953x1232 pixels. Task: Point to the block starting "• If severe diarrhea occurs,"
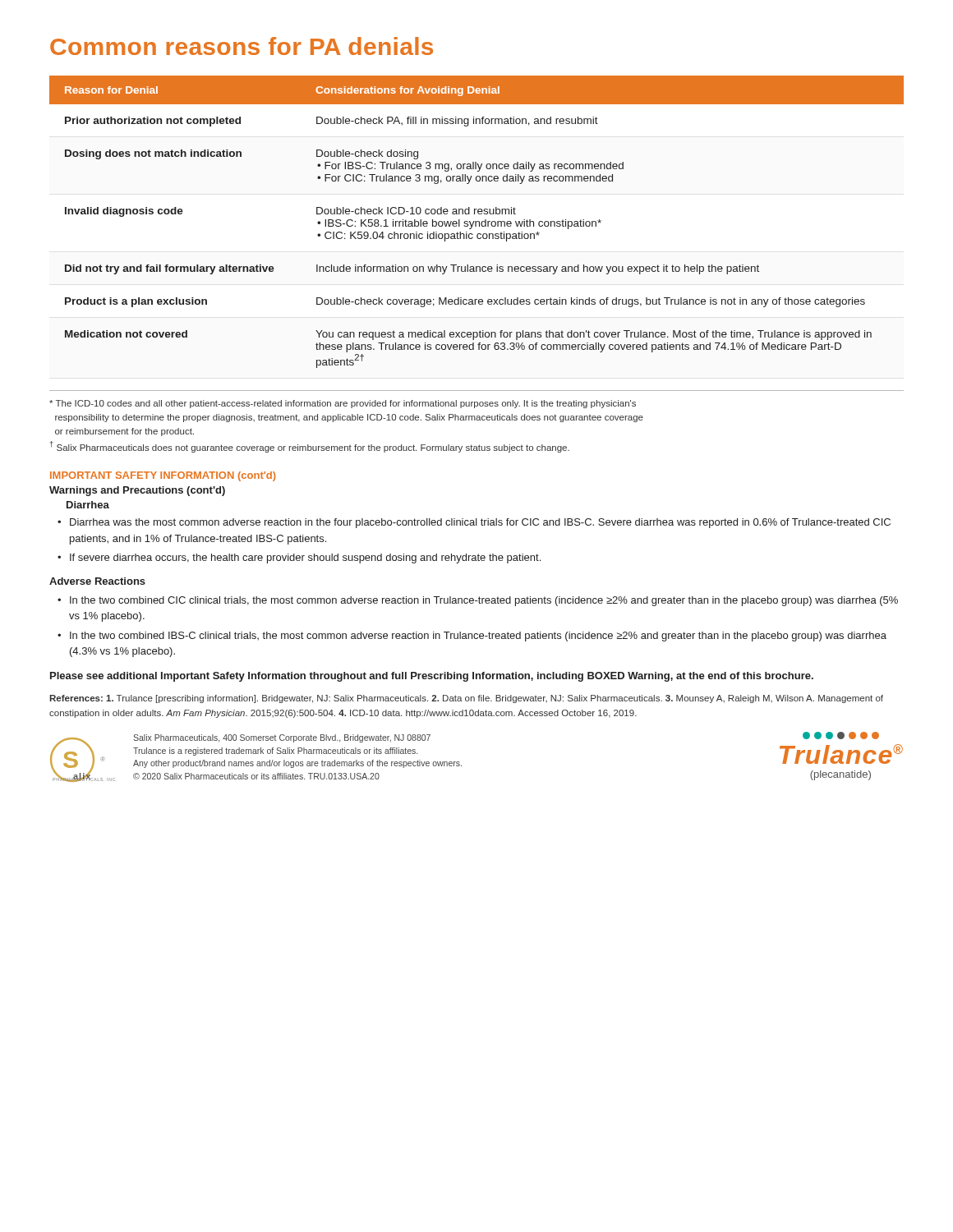(300, 558)
